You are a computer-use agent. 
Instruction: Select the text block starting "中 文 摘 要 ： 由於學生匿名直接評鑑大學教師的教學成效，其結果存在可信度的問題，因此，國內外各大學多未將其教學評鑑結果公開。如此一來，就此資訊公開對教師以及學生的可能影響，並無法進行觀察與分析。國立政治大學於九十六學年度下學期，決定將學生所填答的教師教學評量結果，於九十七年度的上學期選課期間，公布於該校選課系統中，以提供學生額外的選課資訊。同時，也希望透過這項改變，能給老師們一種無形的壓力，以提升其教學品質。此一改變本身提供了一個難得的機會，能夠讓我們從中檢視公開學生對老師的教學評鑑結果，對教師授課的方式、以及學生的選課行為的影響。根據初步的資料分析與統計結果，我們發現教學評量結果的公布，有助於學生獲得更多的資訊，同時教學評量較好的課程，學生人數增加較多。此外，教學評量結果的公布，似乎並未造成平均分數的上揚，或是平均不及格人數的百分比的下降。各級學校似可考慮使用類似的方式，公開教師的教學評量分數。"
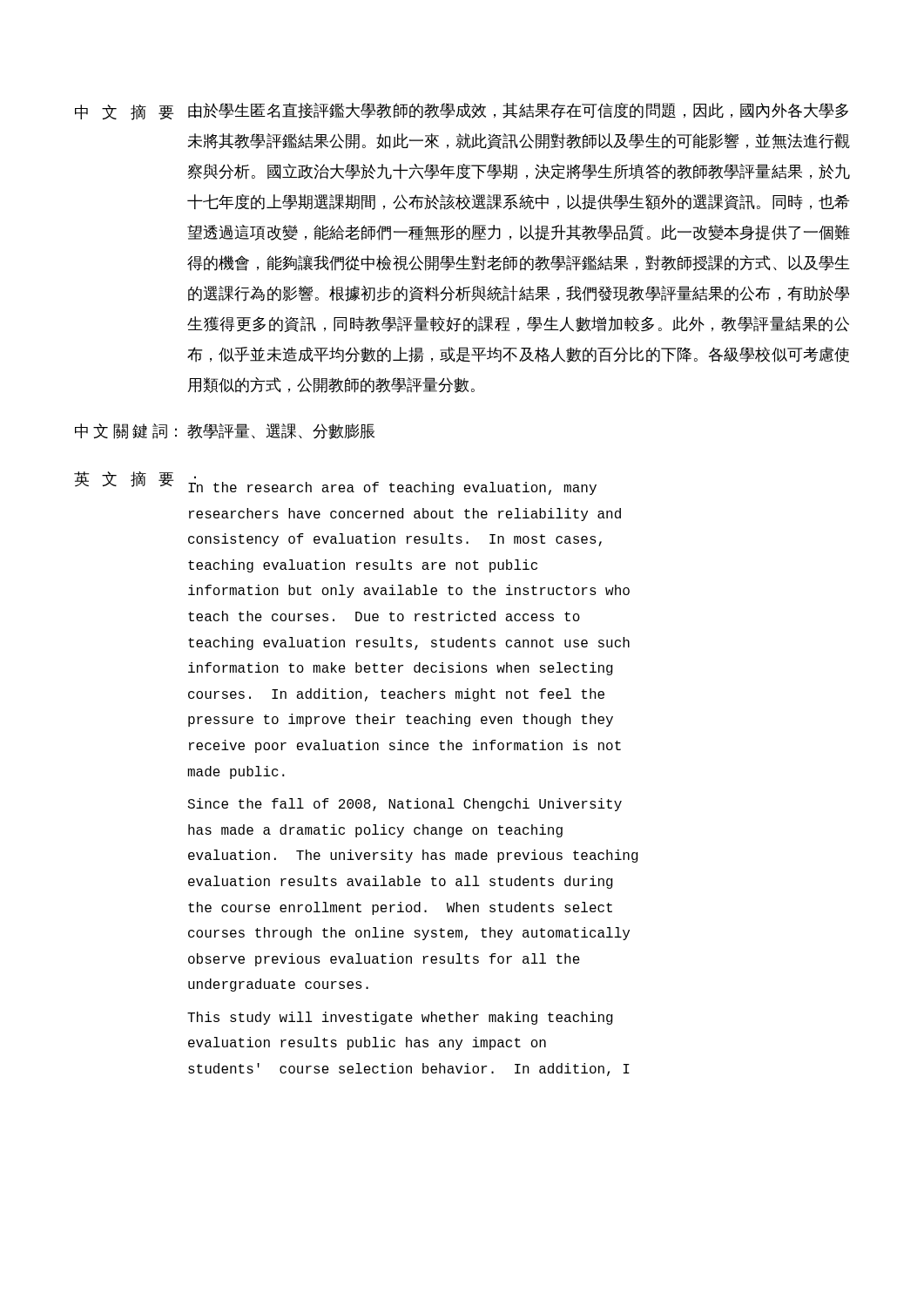pyautogui.click(x=462, y=248)
